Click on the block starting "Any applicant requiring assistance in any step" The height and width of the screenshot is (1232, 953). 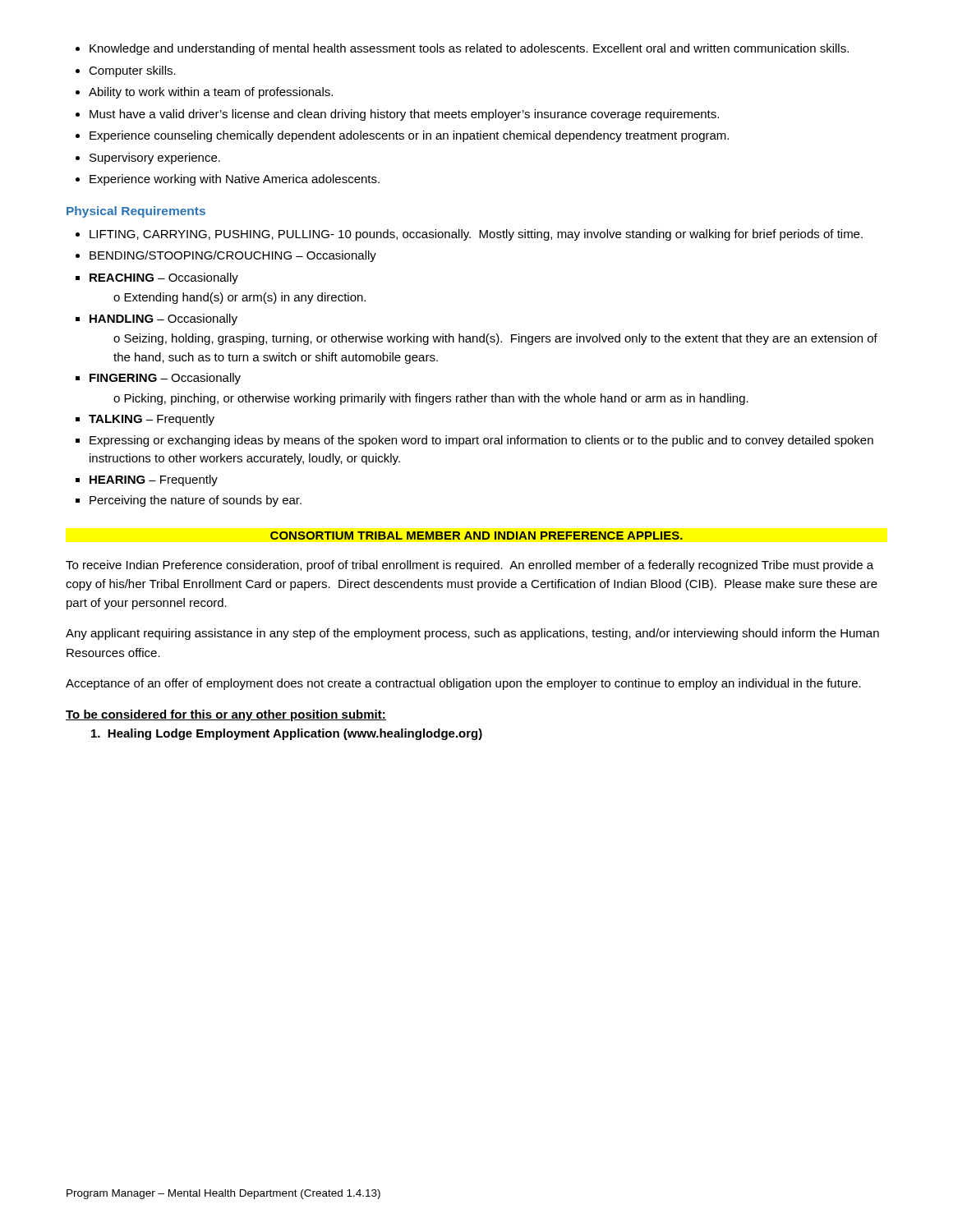pyautogui.click(x=473, y=643)
